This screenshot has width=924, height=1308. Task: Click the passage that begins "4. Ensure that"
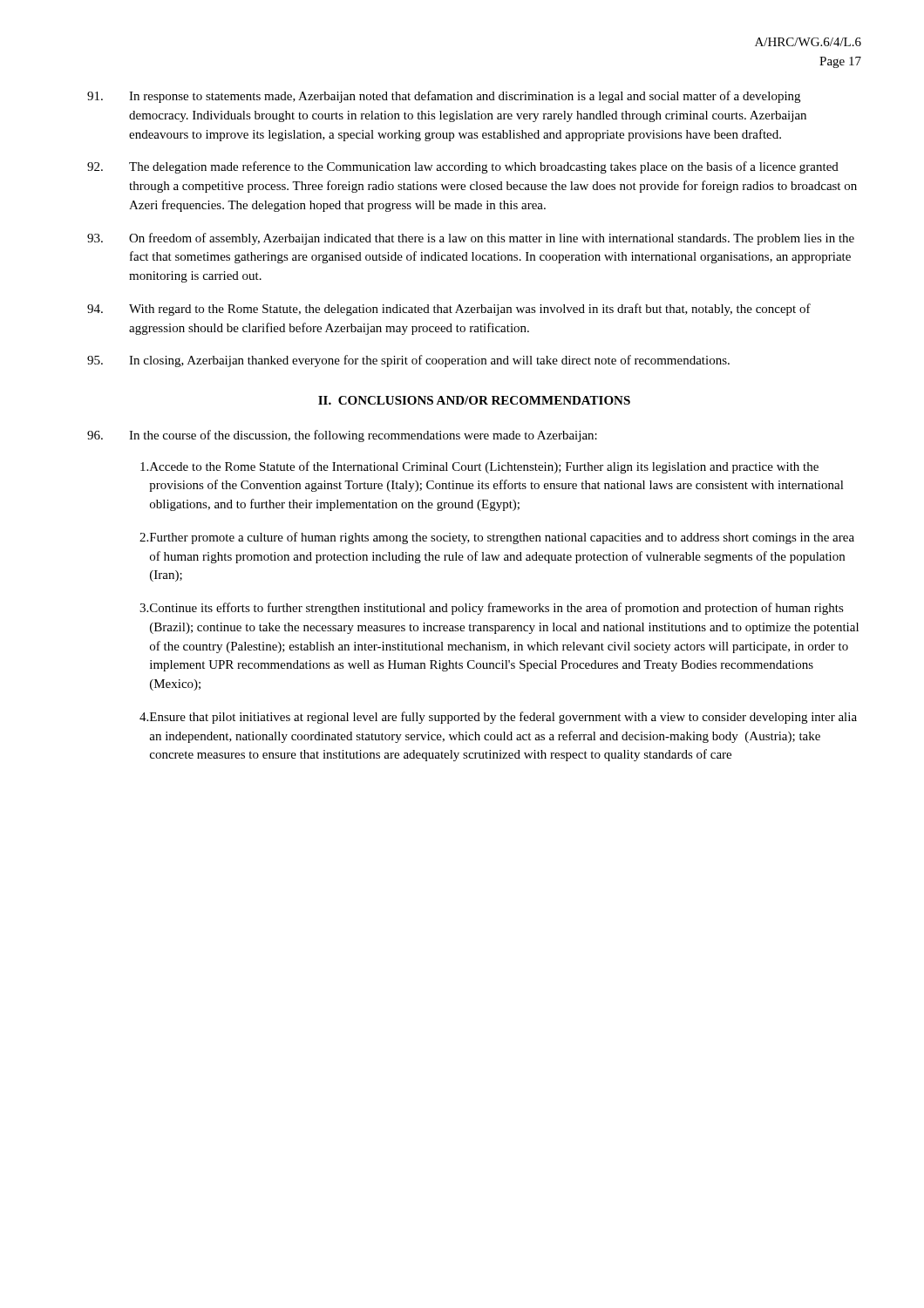(474, 736)
